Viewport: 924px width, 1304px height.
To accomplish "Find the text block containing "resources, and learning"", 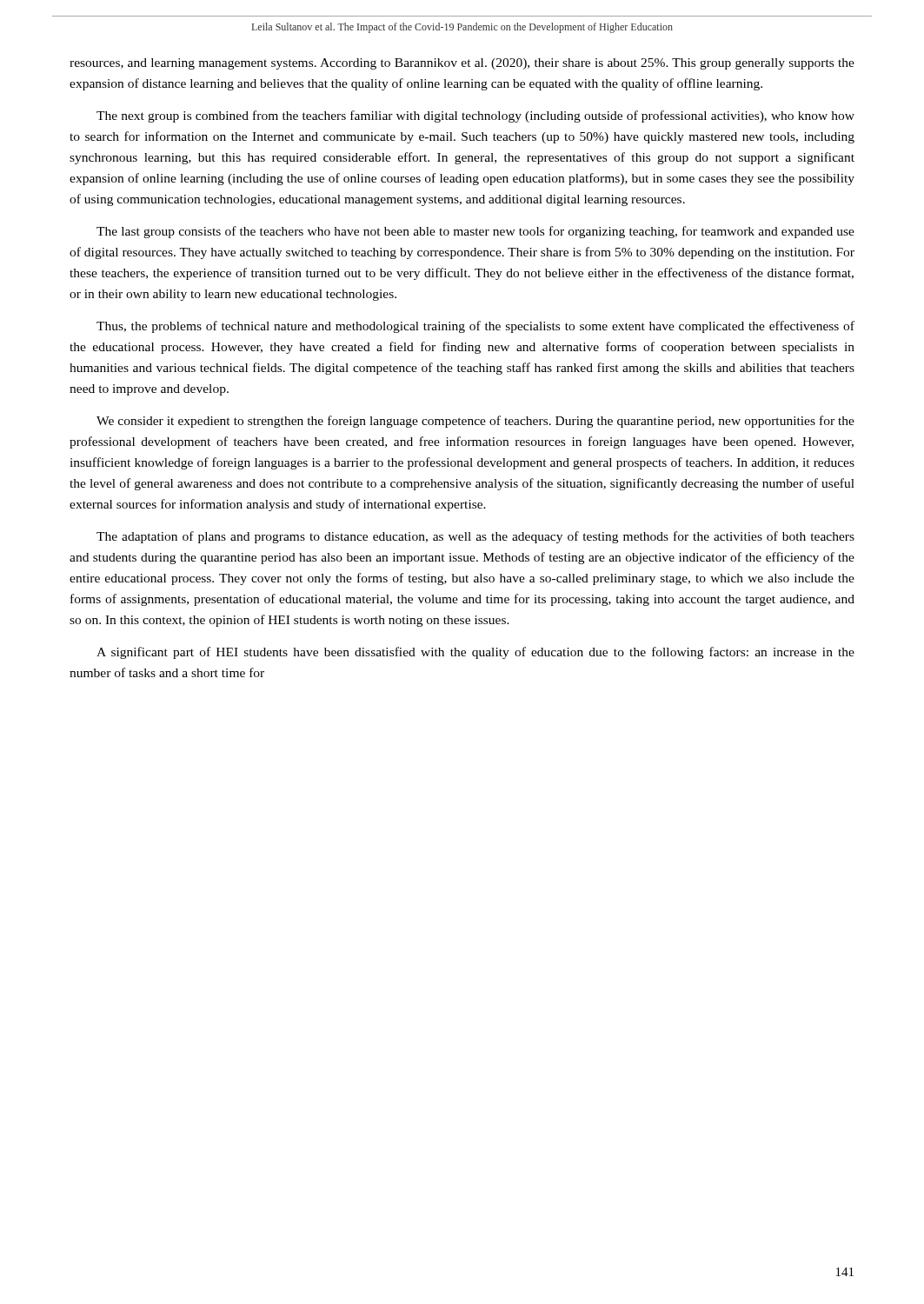I will (x=462, y=73).
